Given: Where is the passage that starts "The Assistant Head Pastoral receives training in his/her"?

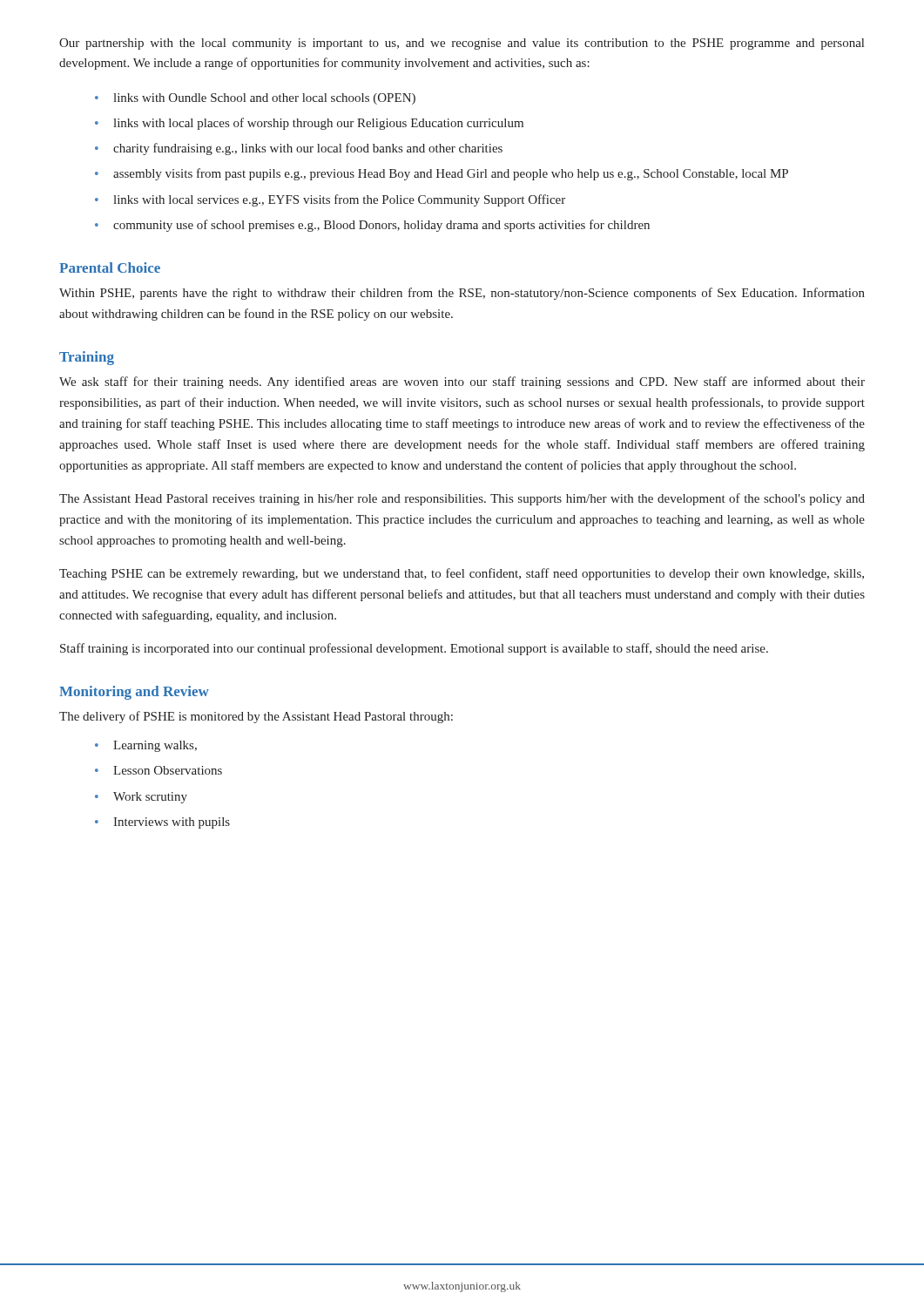Looking at the screenshot, I should point(462,519).
